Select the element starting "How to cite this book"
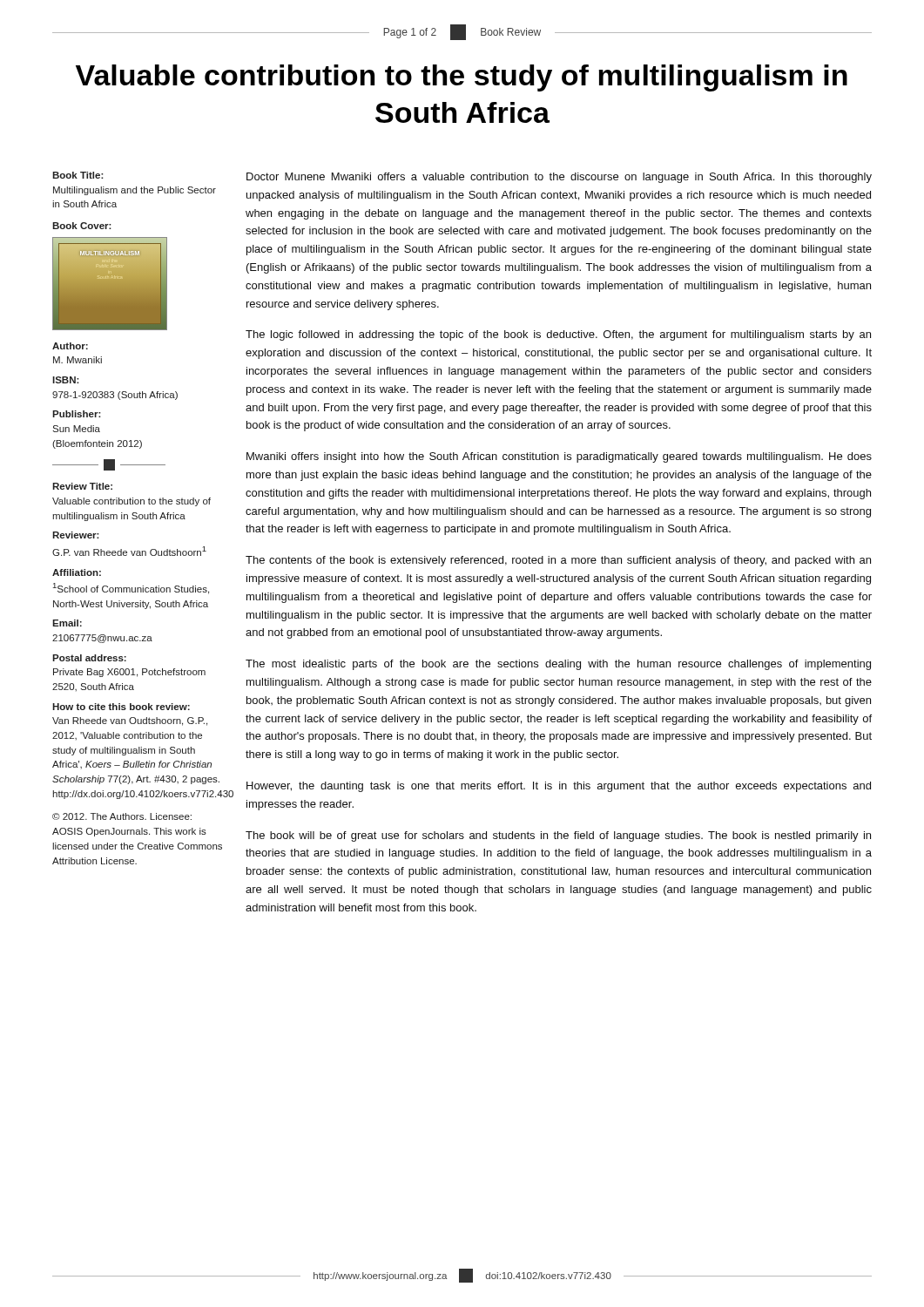Screen dimensions: 1307x924 (x=139, y=750)
